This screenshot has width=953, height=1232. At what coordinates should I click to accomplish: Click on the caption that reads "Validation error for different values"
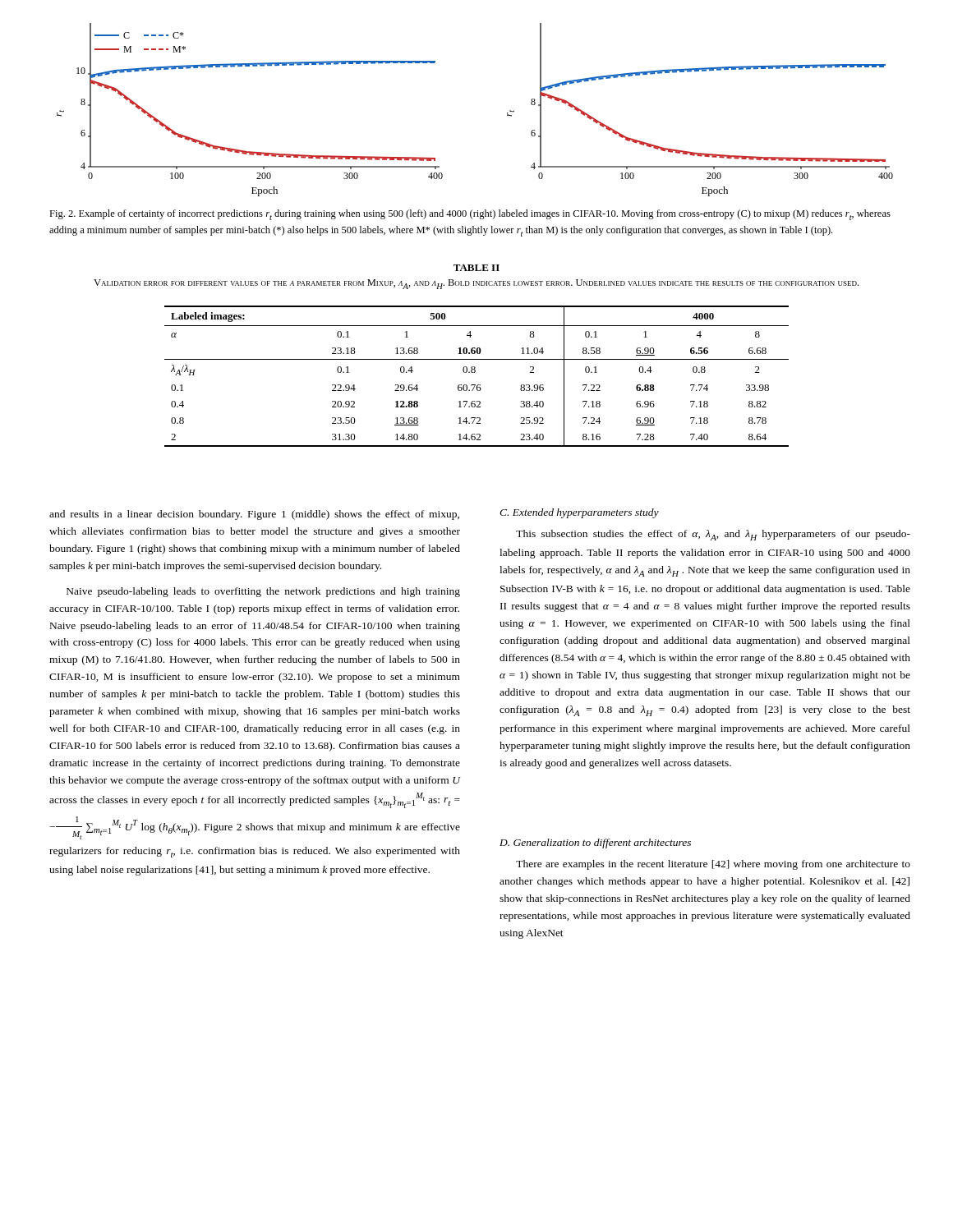coord(476,284)
